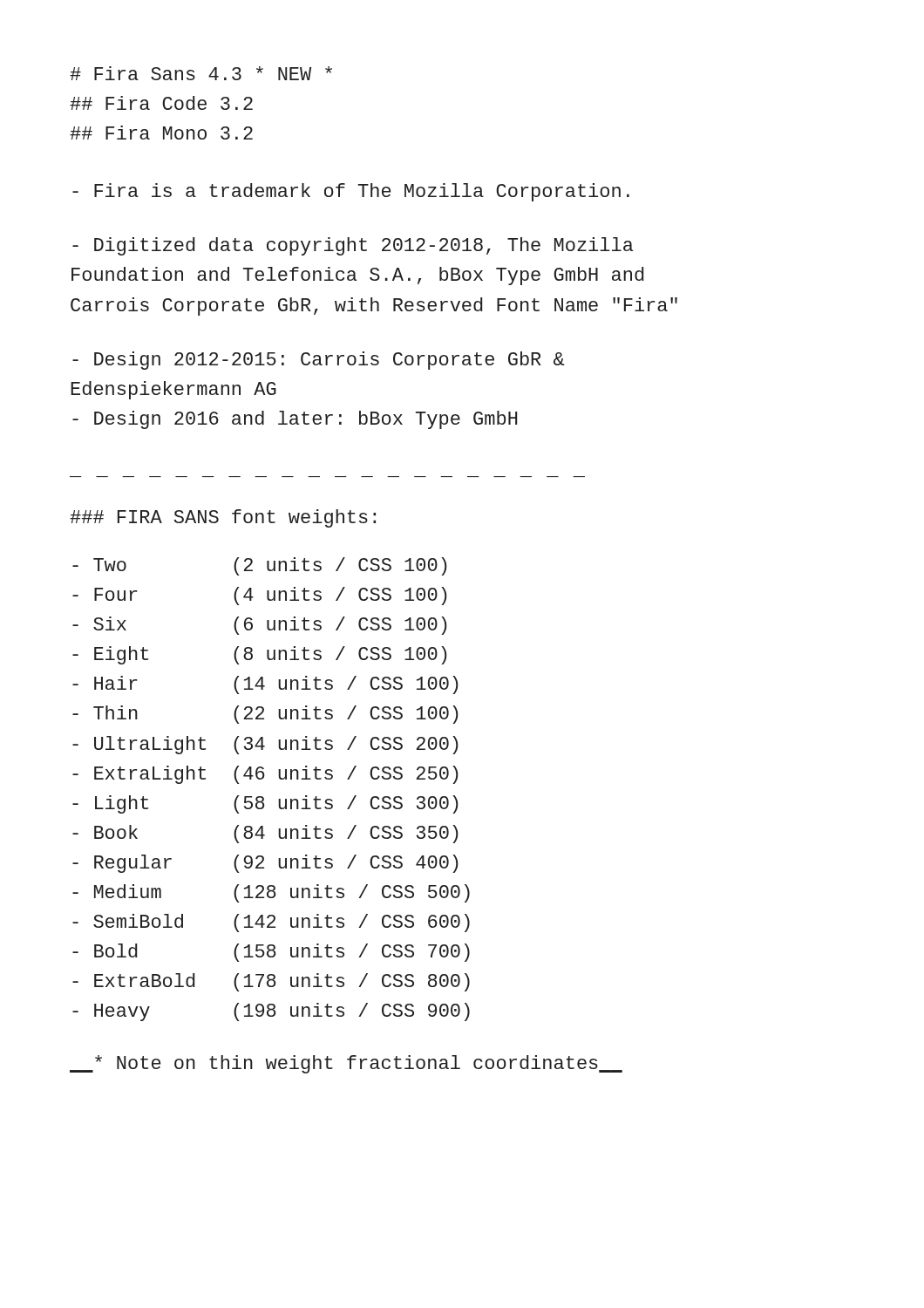Select the list item that reads "ExtraLight (46 units / CSS 250)"

(x=265, y=775)
